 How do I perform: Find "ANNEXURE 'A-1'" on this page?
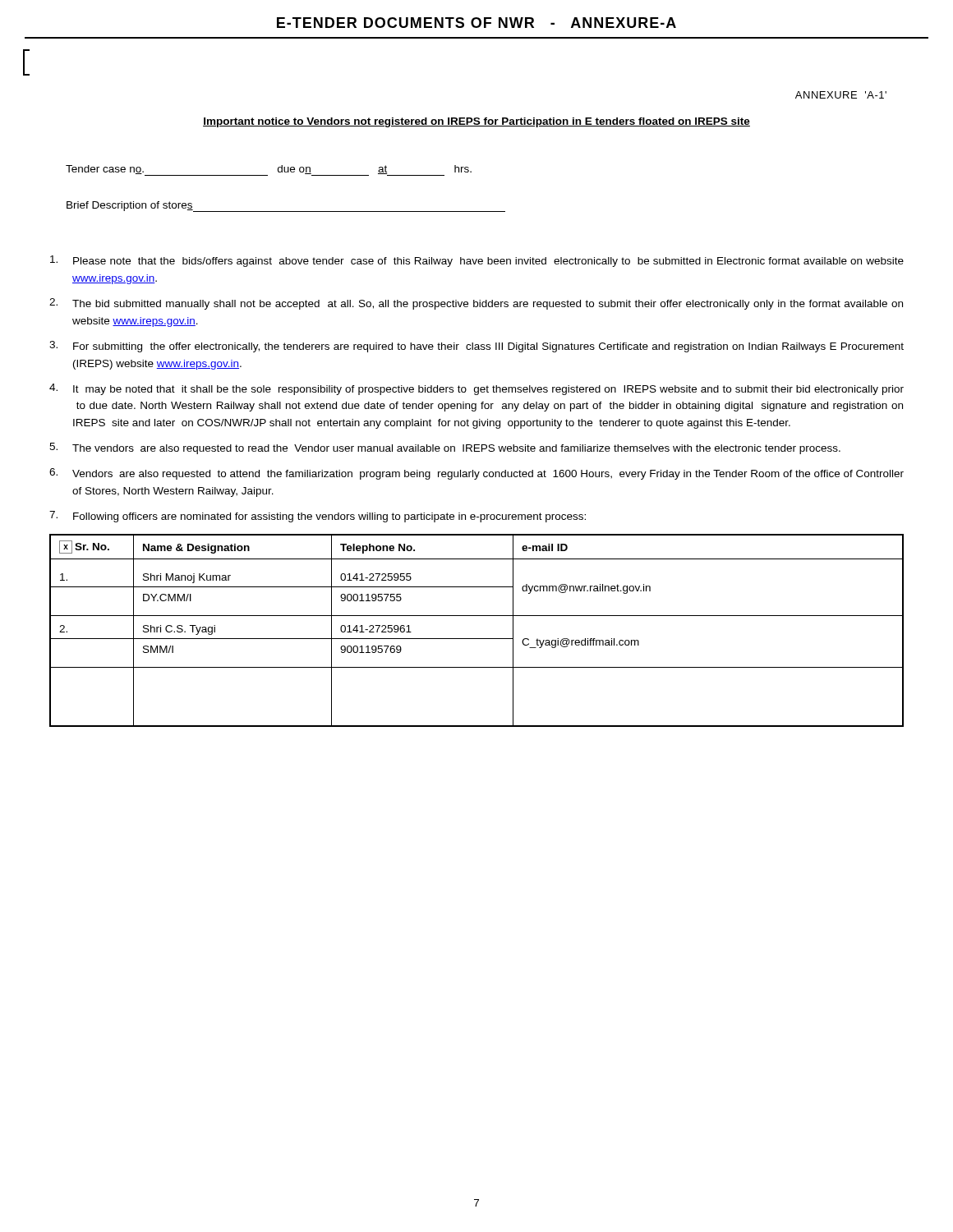(841, 95)
